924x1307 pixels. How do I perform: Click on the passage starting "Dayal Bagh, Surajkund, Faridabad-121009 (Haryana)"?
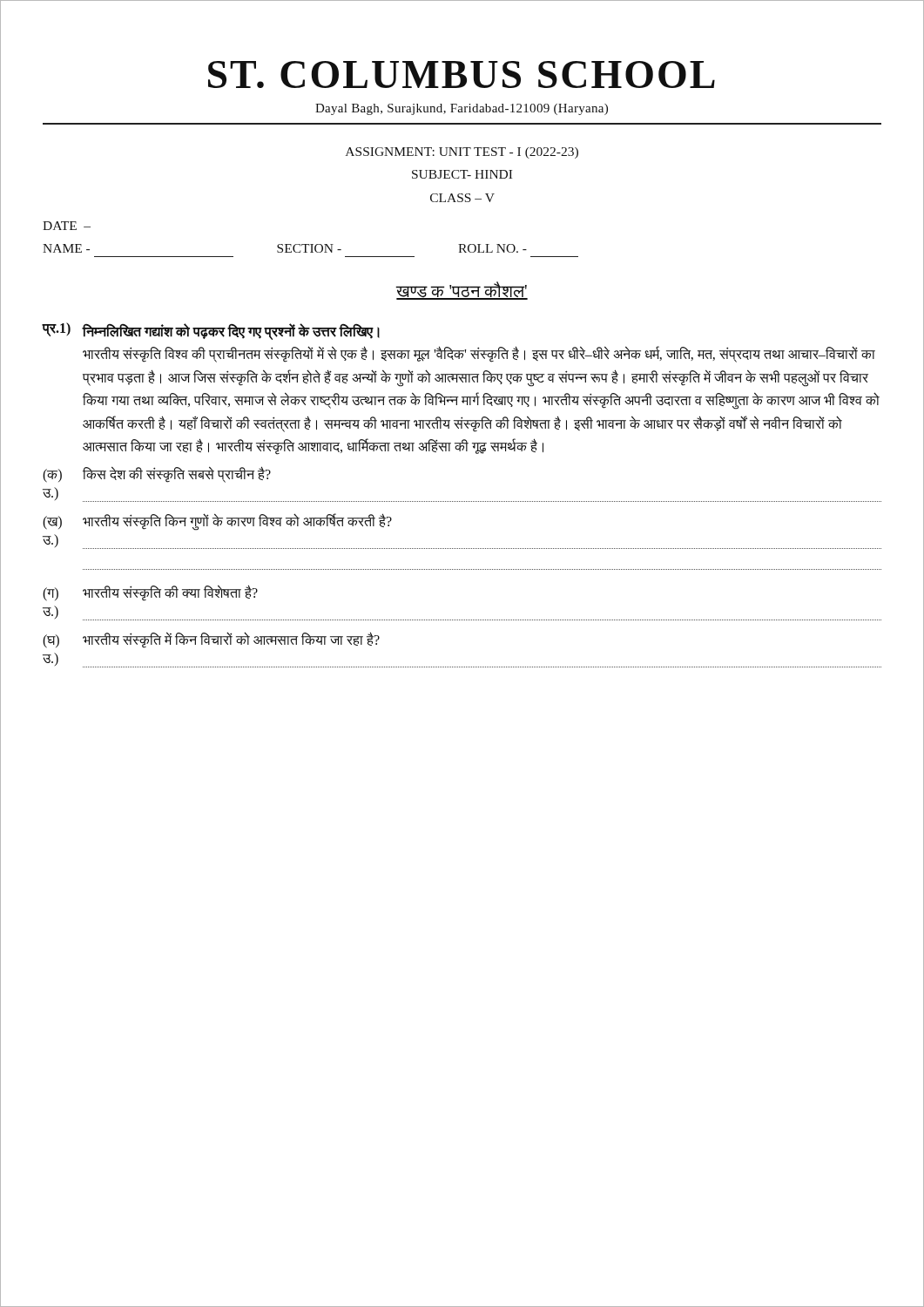point(462,108)
